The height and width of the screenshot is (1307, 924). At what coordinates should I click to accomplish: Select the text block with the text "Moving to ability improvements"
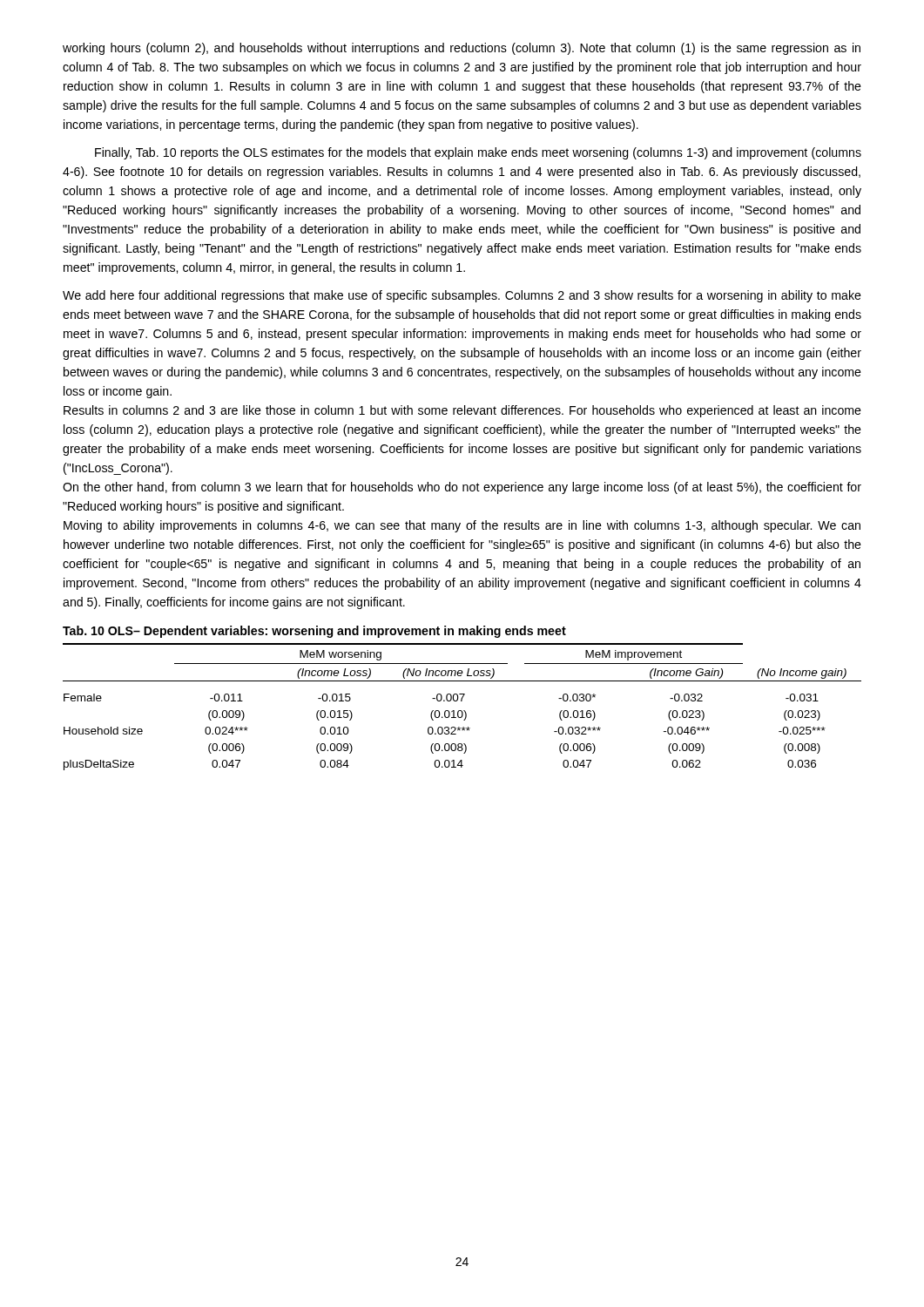click(x=462, y=564)
